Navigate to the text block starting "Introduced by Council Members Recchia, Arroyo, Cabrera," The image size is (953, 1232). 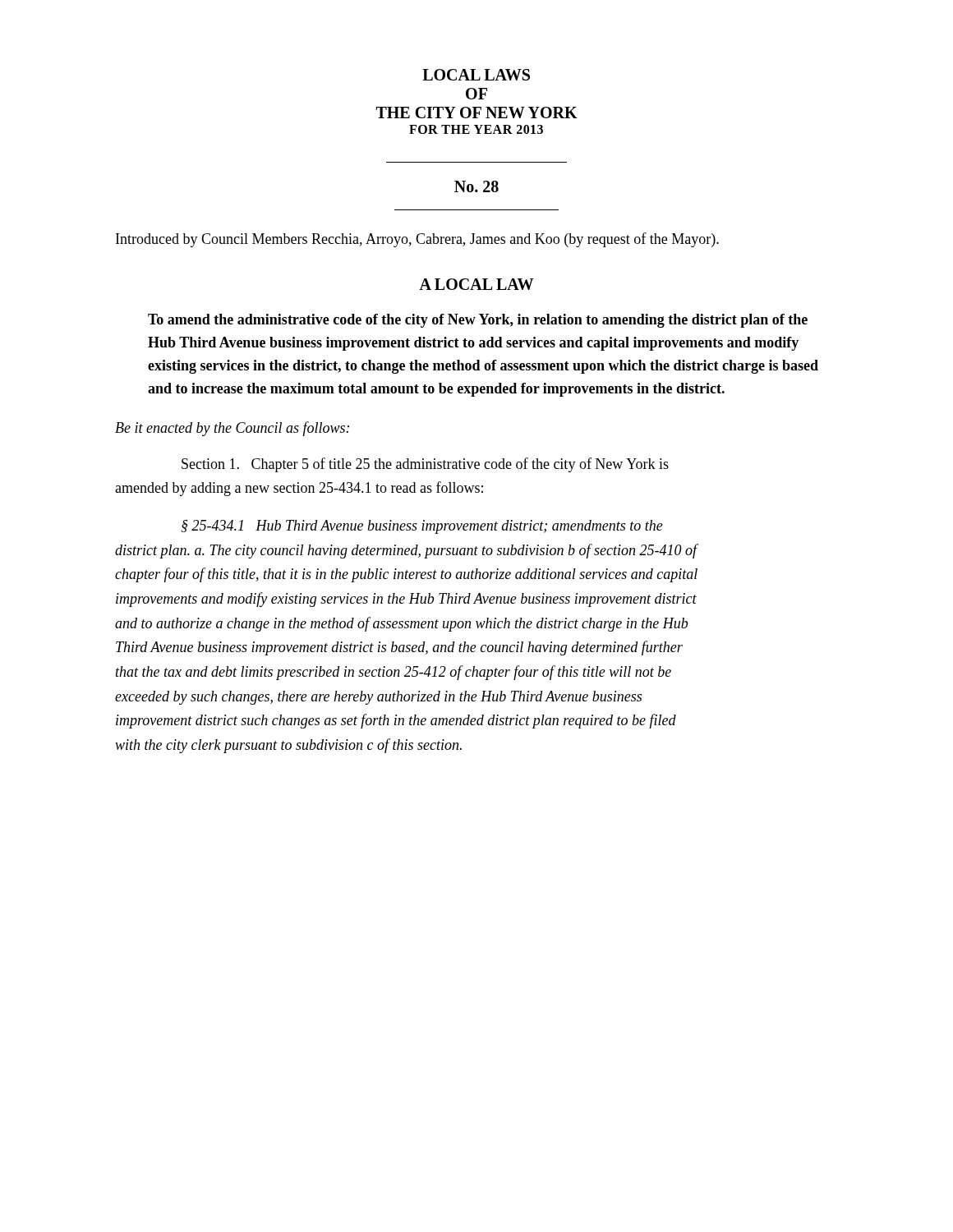[x=417, y=239]
